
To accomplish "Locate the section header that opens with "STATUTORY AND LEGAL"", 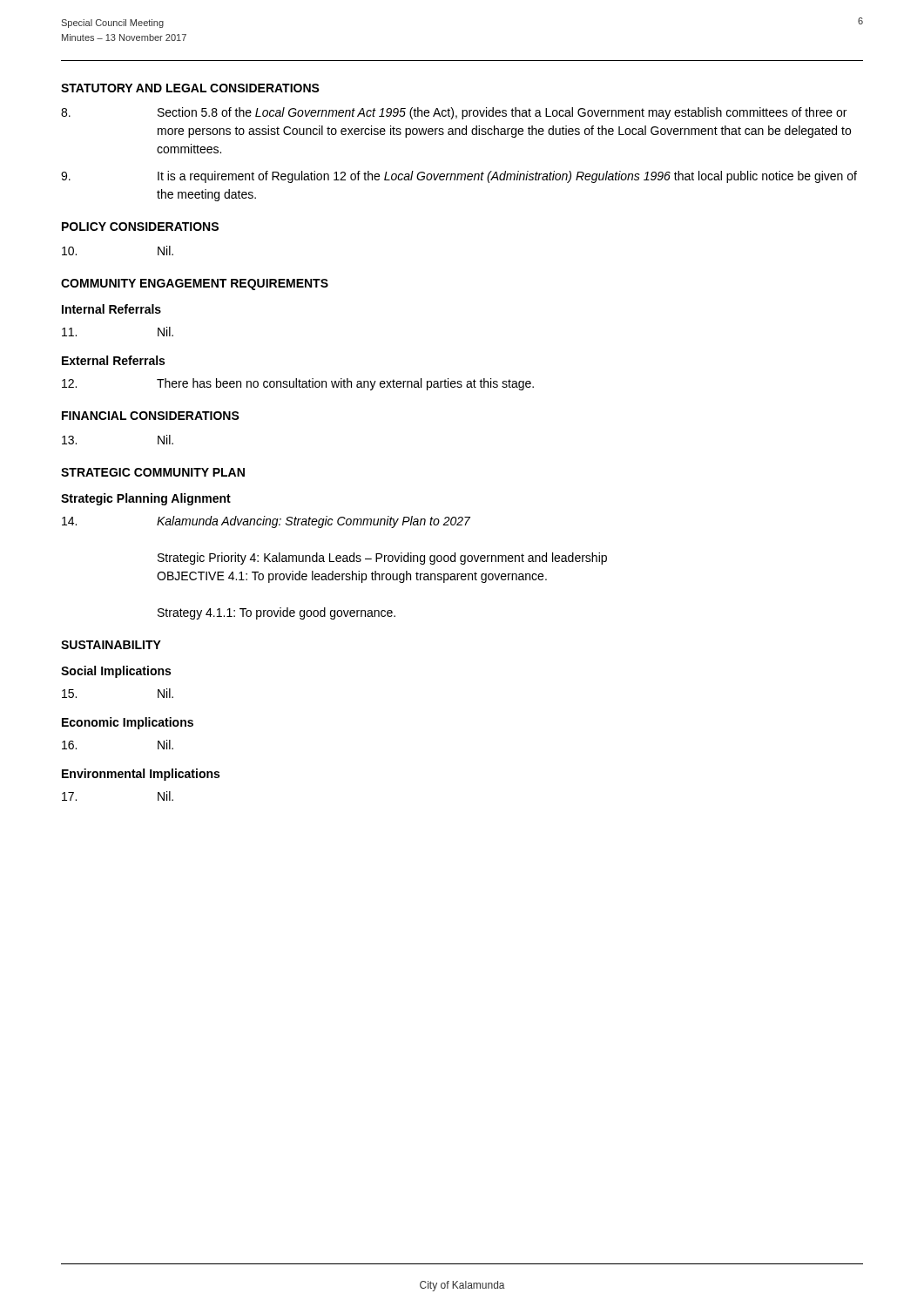I will tap(190, 88).
